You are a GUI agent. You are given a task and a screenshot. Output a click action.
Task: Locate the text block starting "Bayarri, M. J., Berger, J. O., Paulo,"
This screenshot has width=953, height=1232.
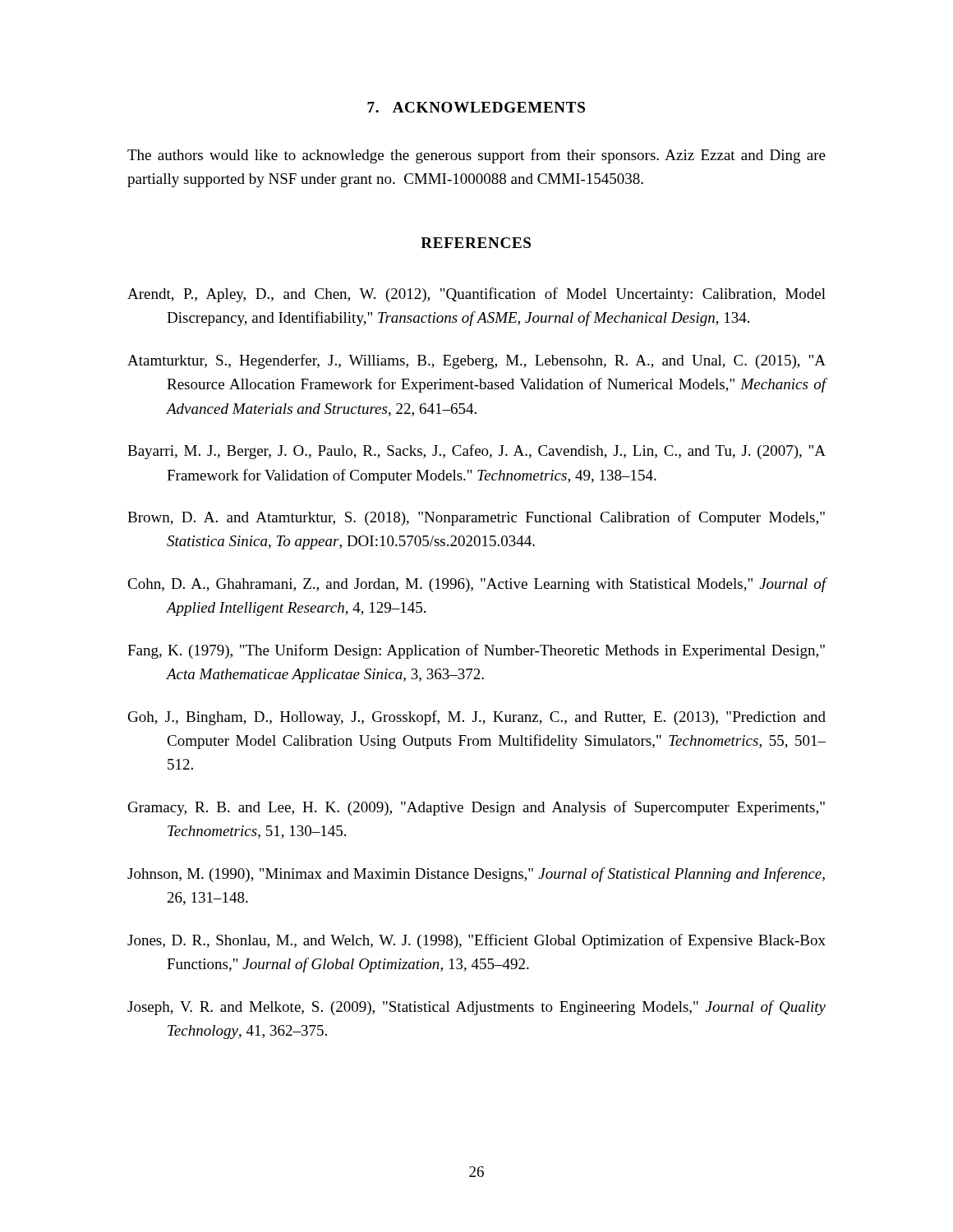(476, 463)
